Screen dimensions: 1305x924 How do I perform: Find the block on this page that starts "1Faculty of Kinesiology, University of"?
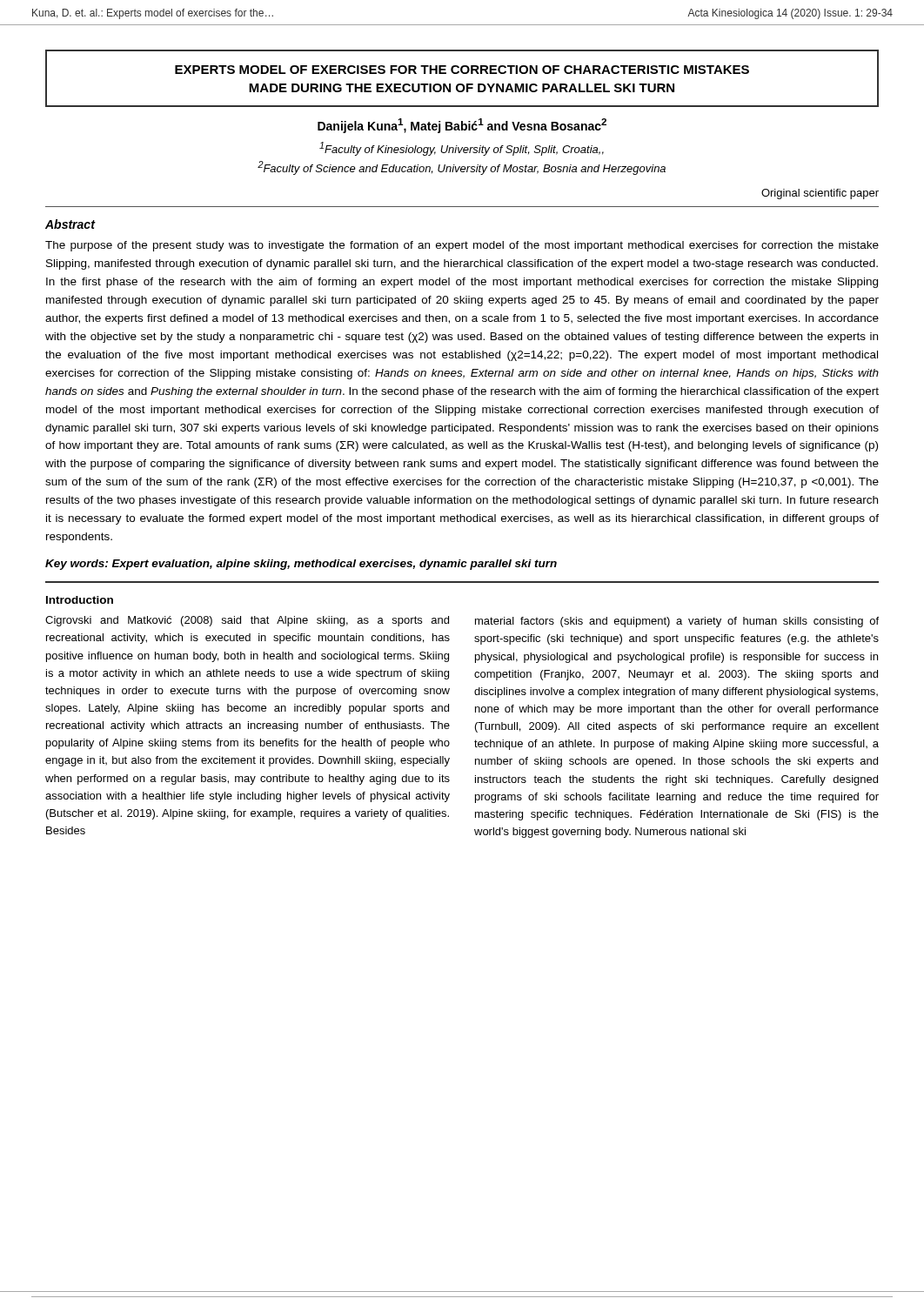point(462,158)
